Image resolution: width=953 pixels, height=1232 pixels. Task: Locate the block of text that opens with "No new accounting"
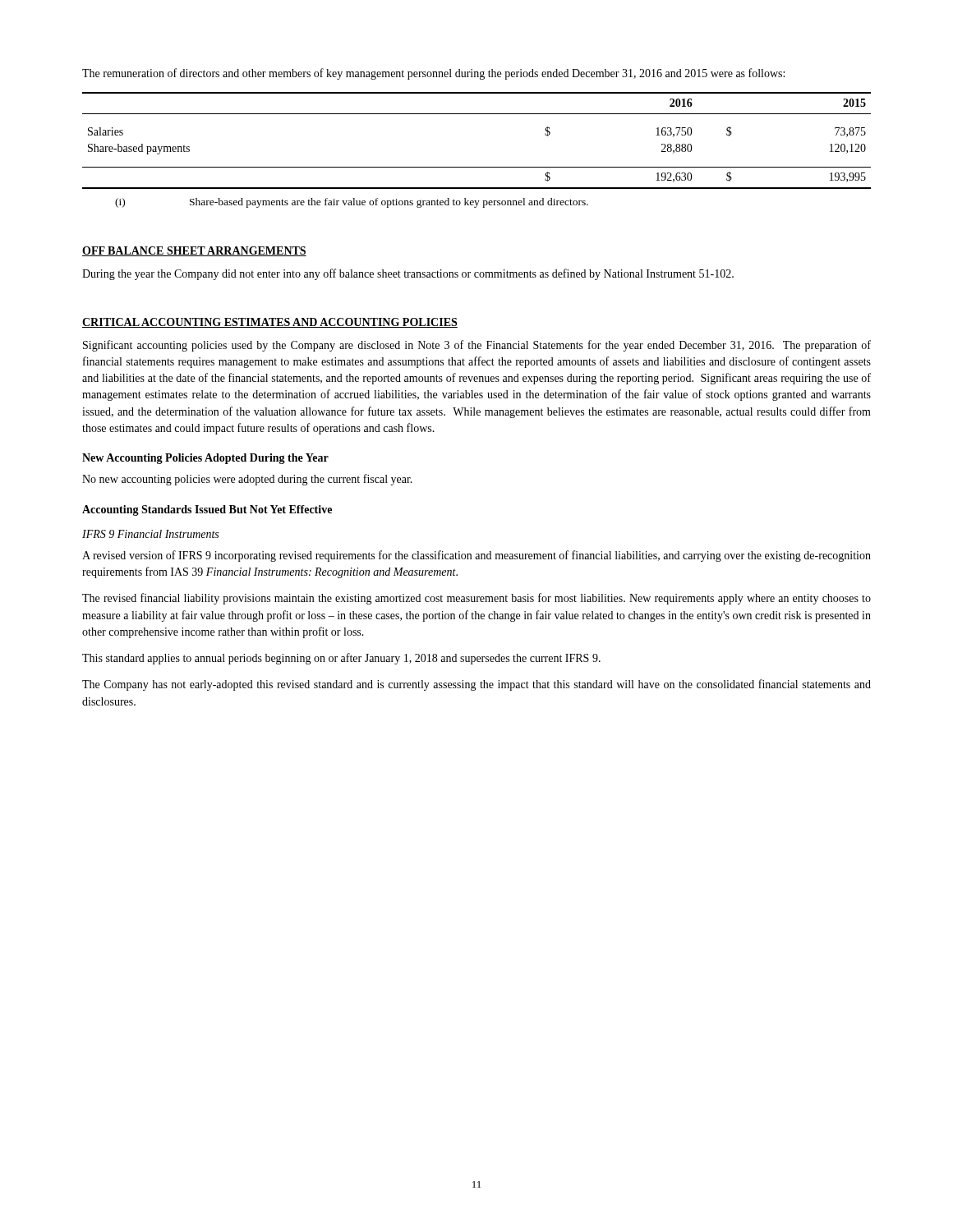pos(247,479)
